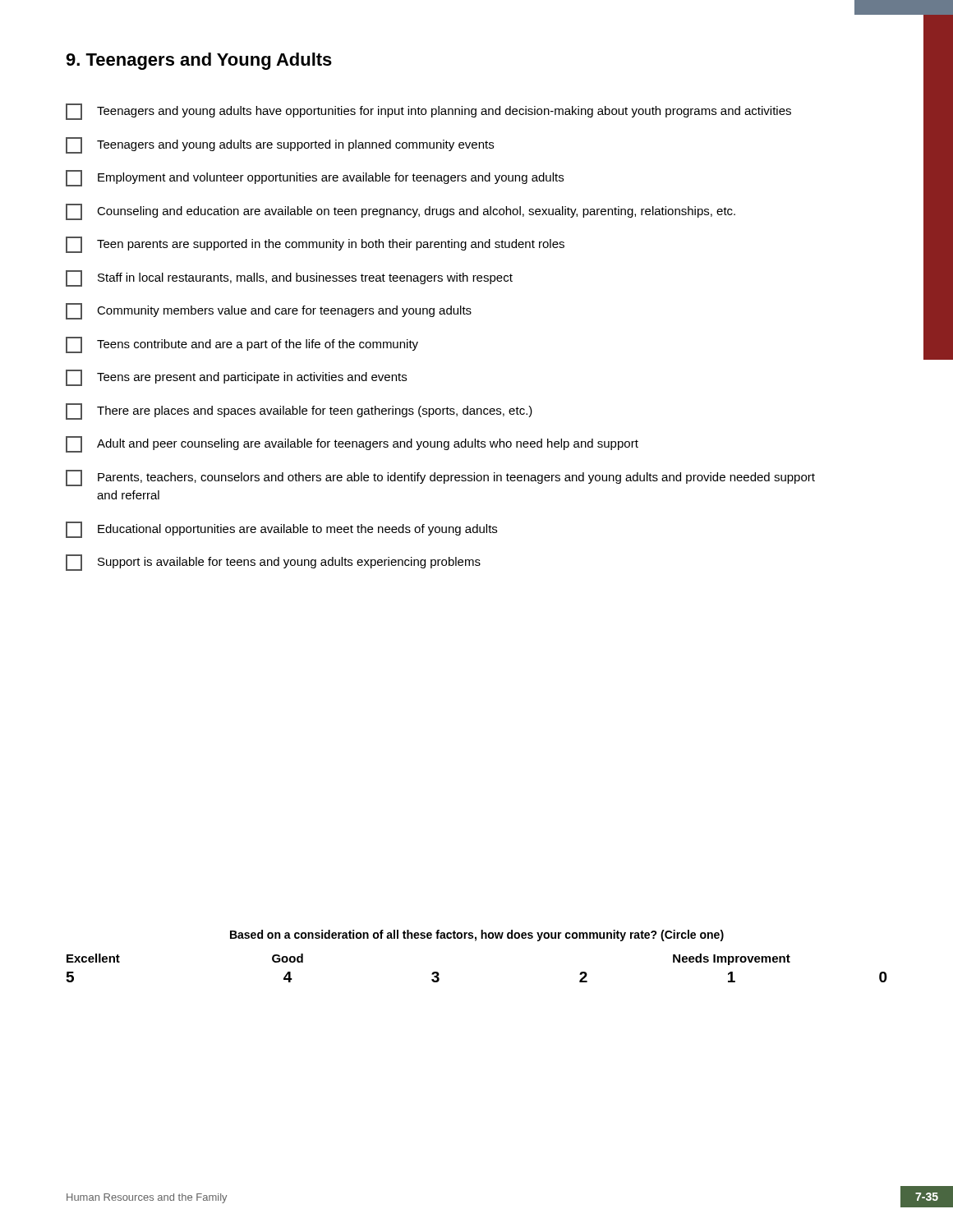Find the list item with the text "Support is available for"
The image size is (953, 1232).
(273, 562)
